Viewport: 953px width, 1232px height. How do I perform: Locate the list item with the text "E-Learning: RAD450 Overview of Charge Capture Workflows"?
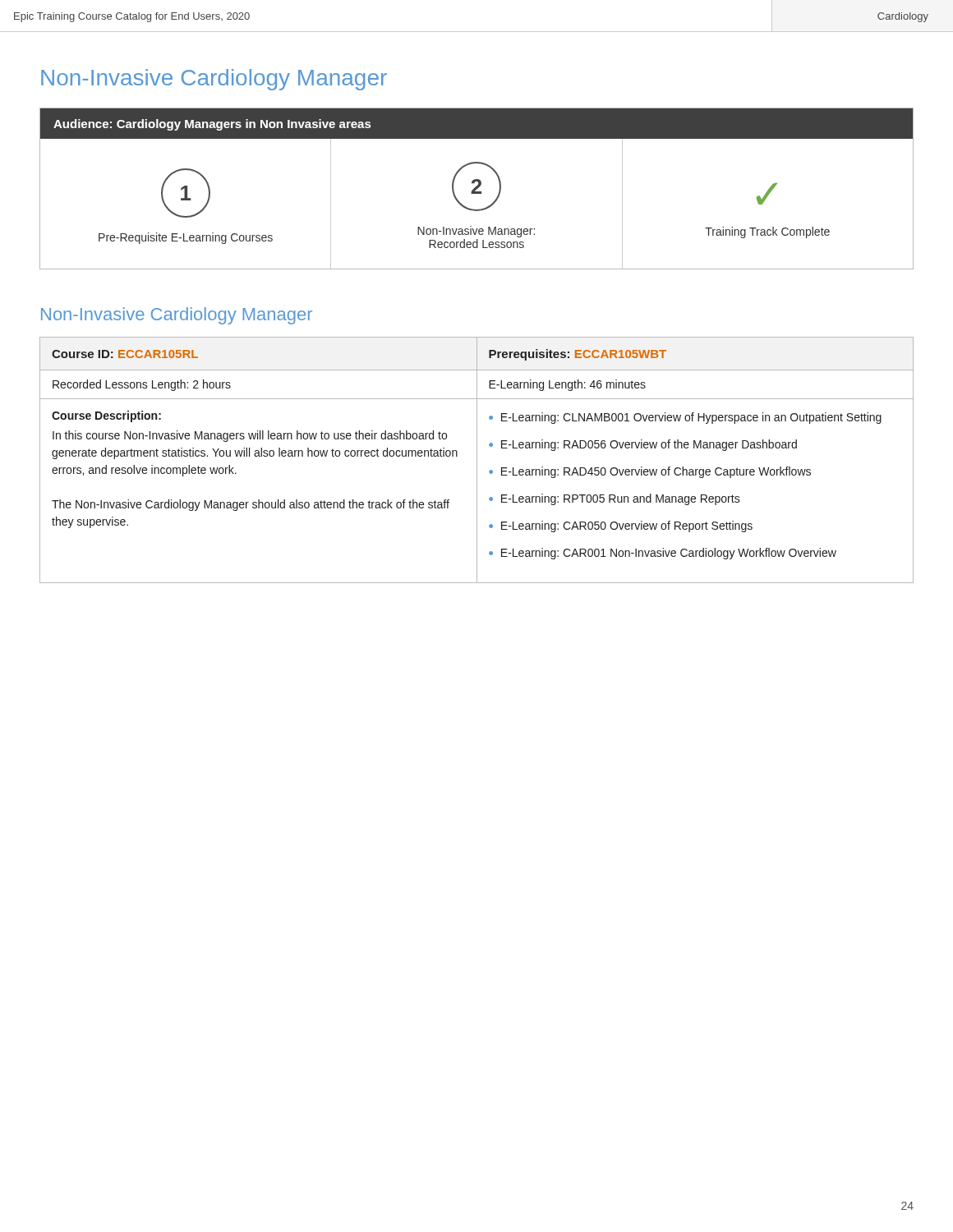(656, 472)
